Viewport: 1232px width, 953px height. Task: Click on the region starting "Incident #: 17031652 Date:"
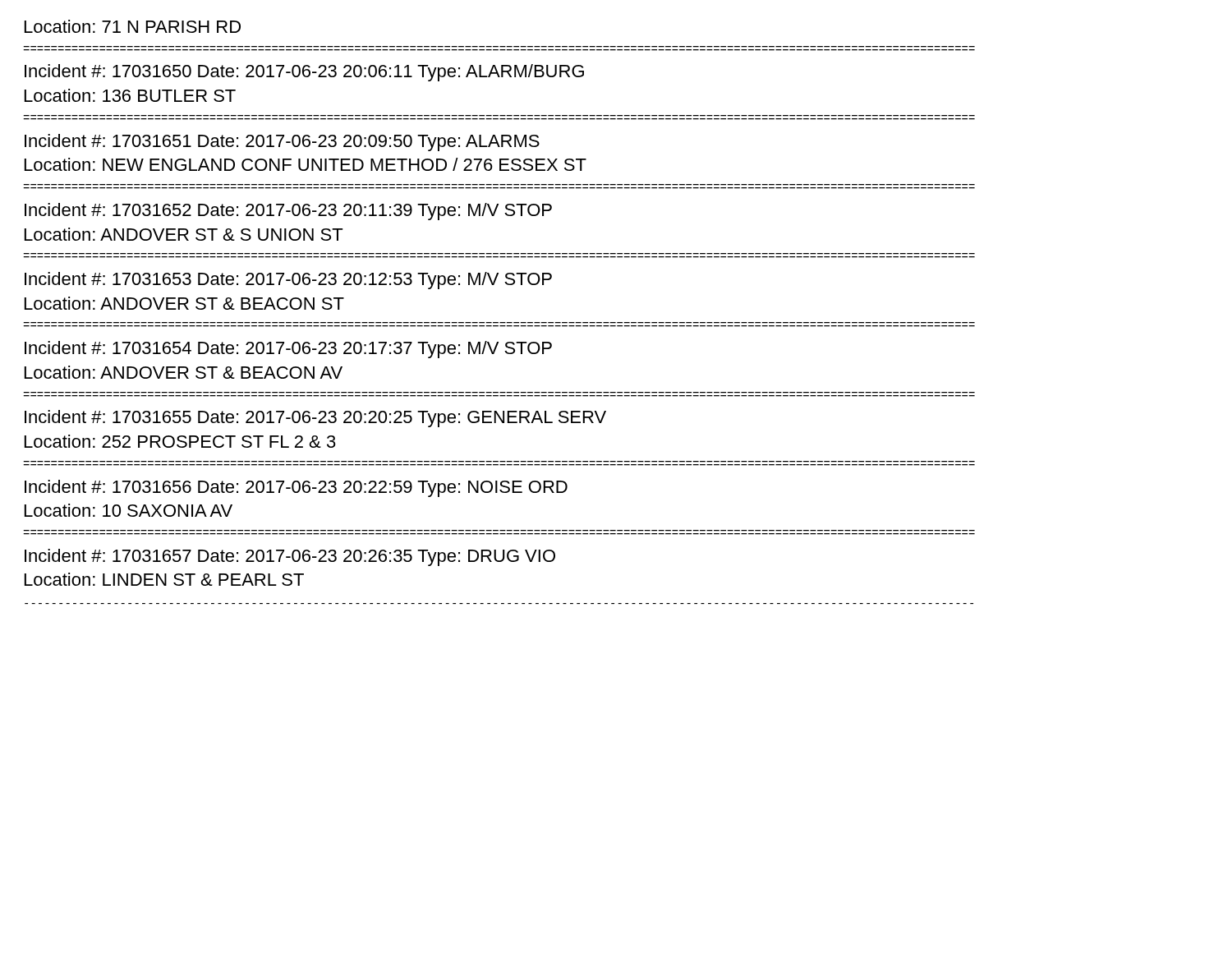[x=288, y=212]
